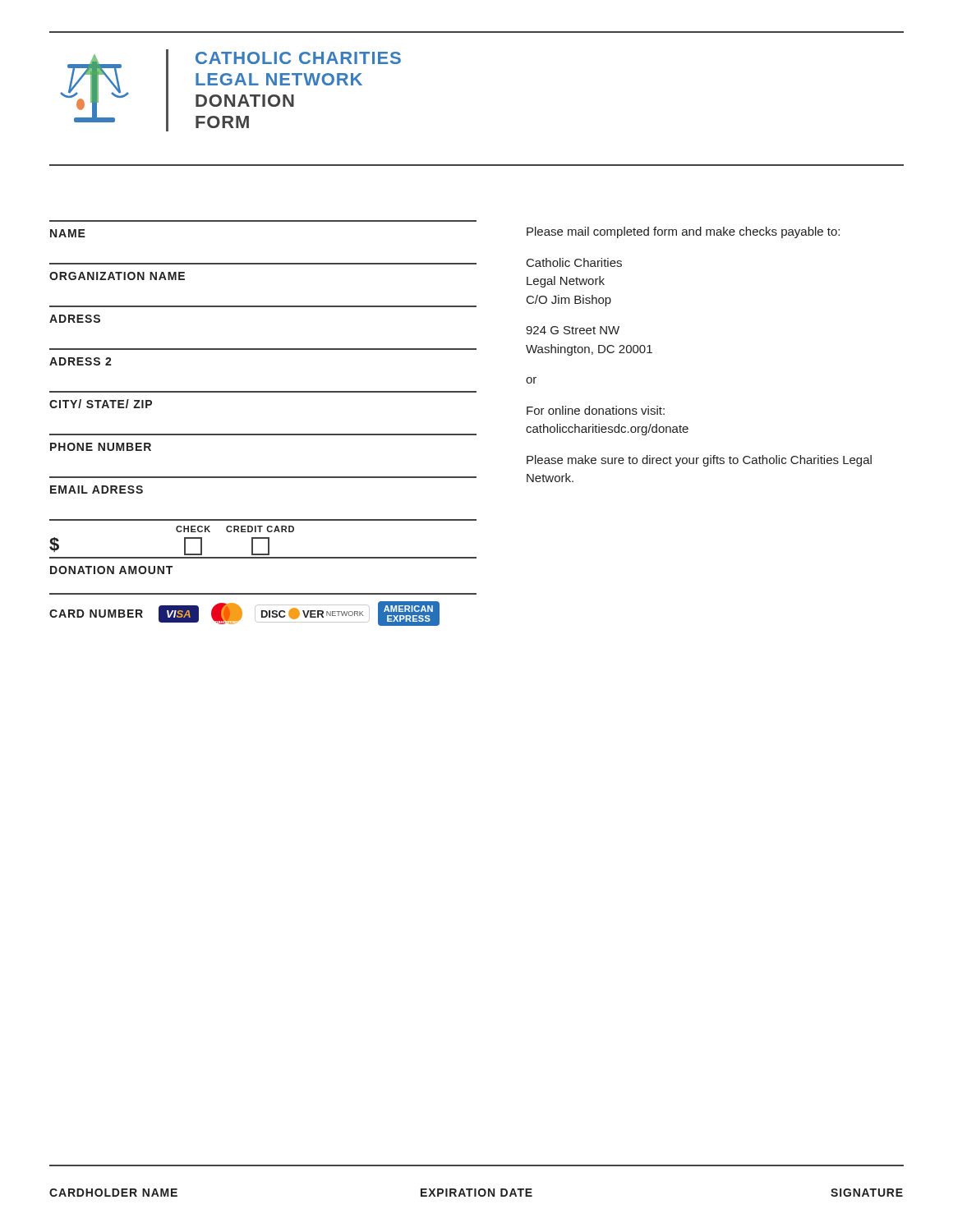Click on the text with the text "EMAIL ADRESS"

263,486
